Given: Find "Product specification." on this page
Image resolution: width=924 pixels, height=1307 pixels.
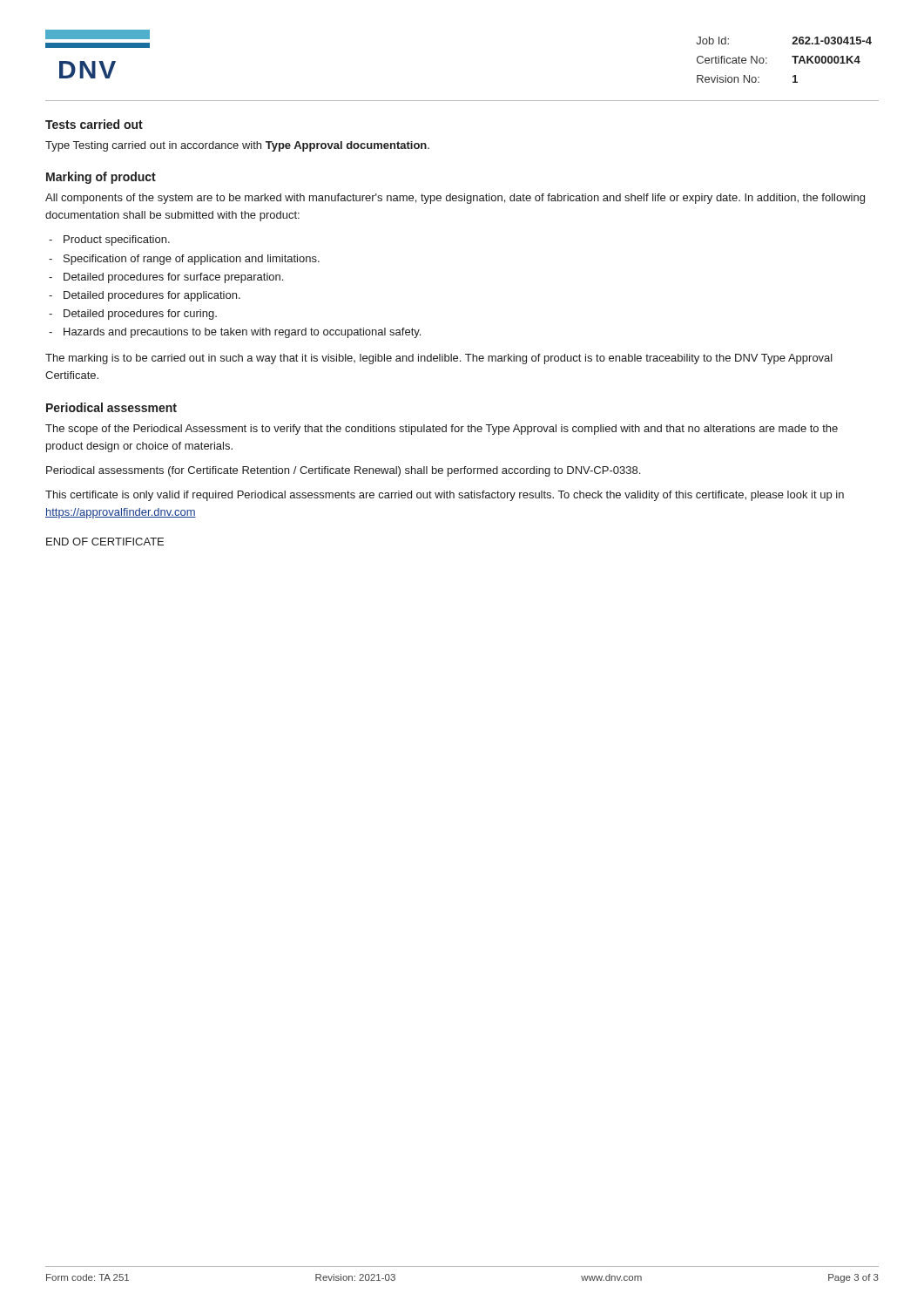Looking at the screenshot, I should click(x=117, y=240).
